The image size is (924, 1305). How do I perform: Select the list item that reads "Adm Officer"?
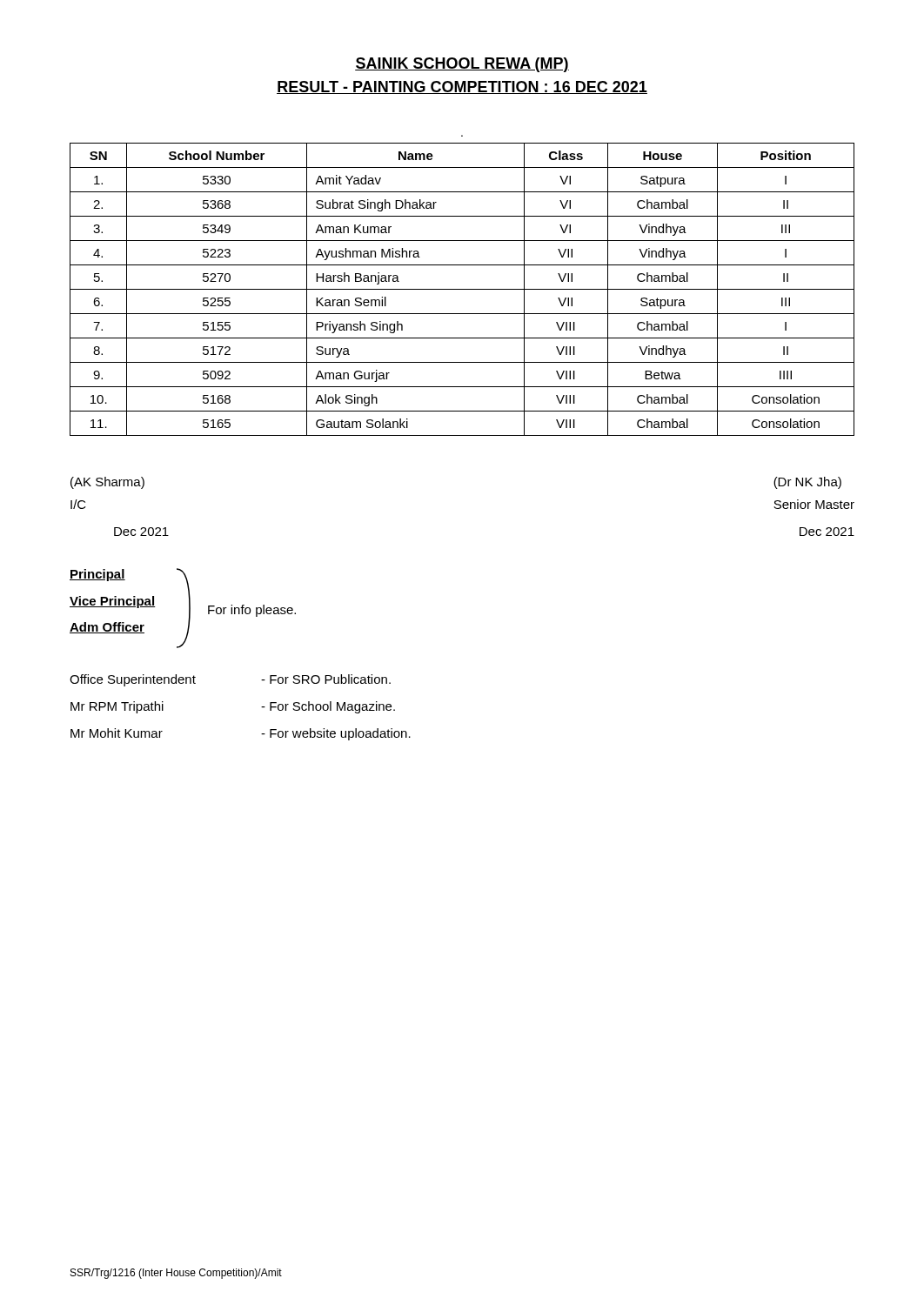[x=107, y=627]
